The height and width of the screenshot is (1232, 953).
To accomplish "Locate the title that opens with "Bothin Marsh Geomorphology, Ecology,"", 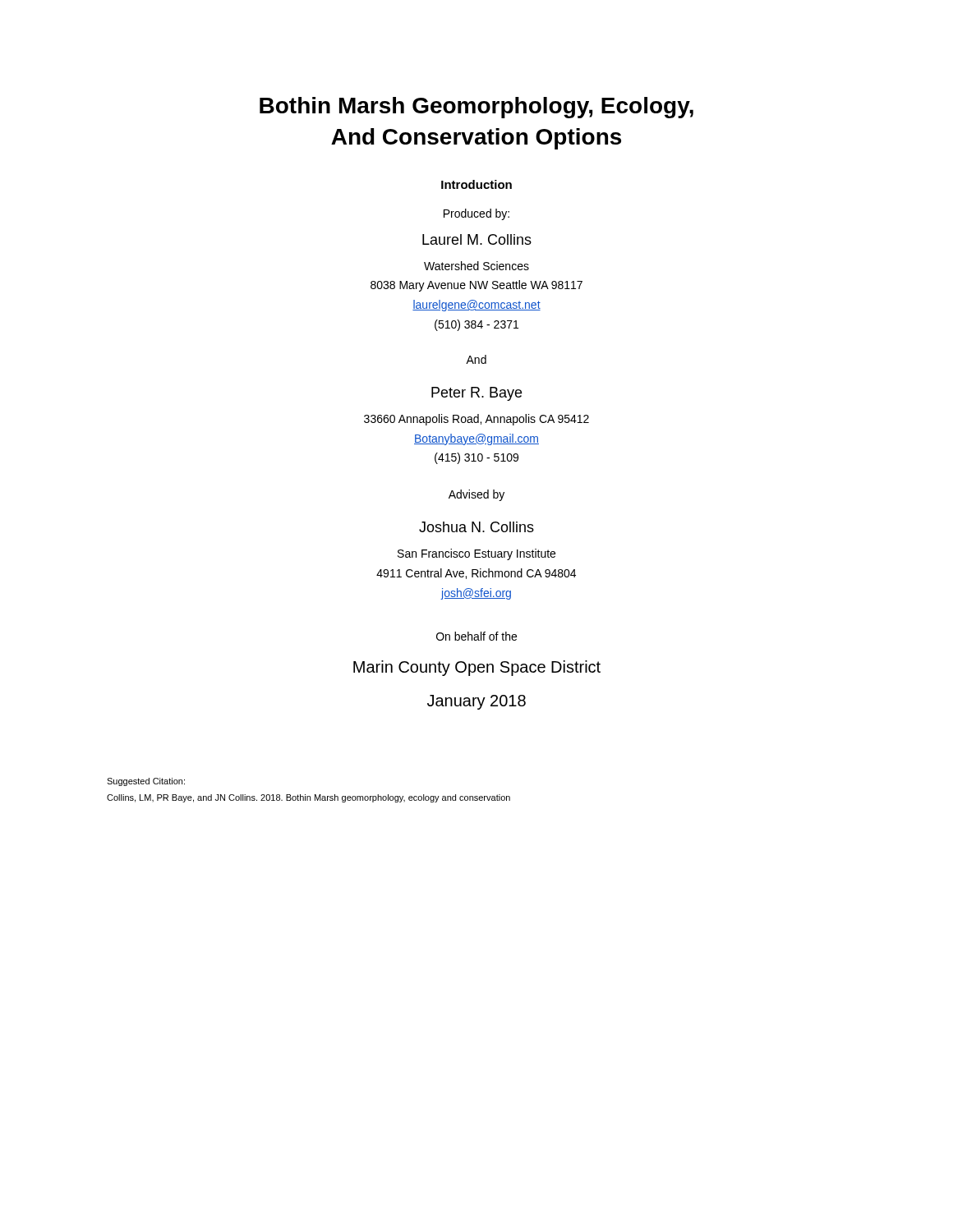I will tap(476, 121).
